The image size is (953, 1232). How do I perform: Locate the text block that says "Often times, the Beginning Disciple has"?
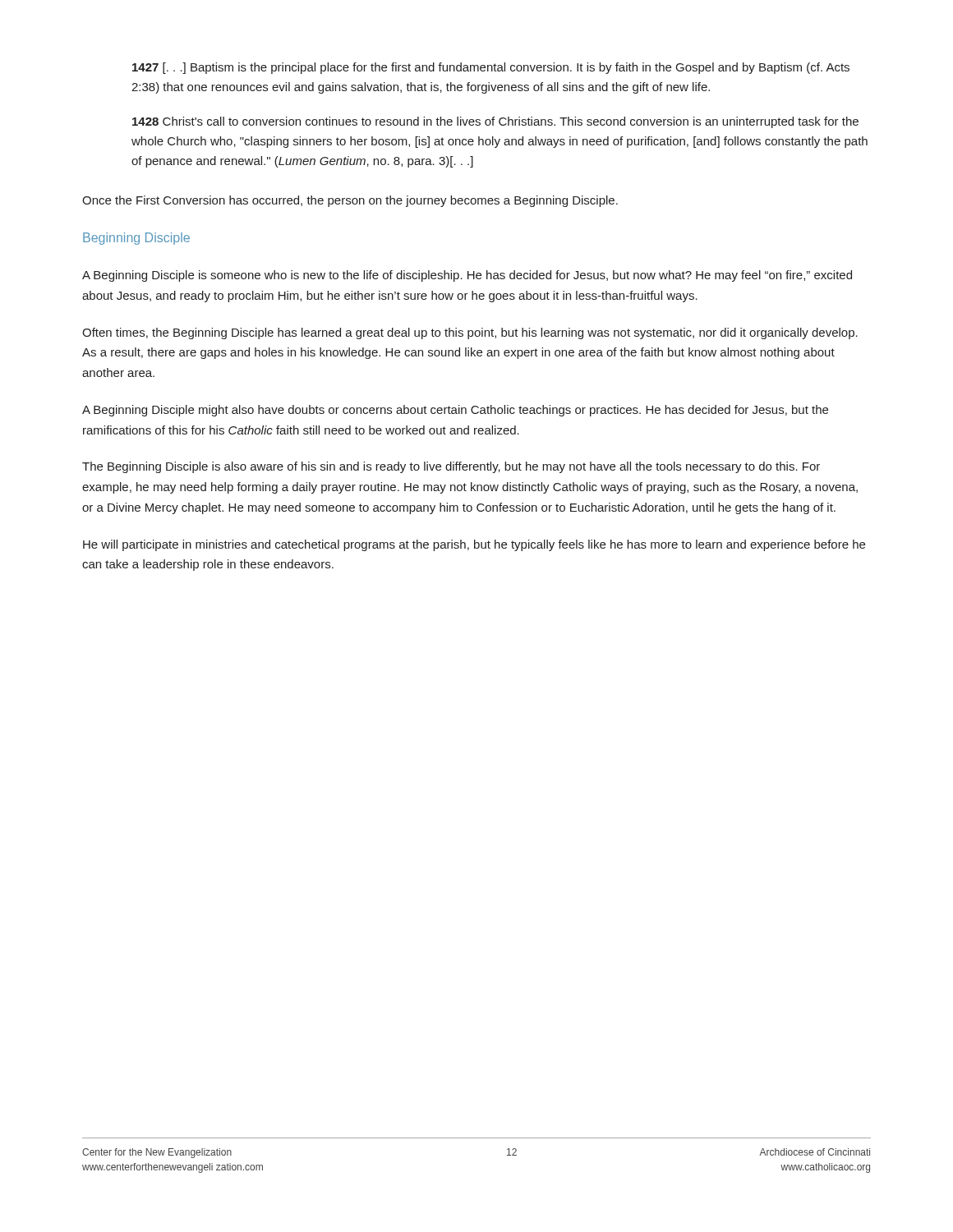click(476, 353)
